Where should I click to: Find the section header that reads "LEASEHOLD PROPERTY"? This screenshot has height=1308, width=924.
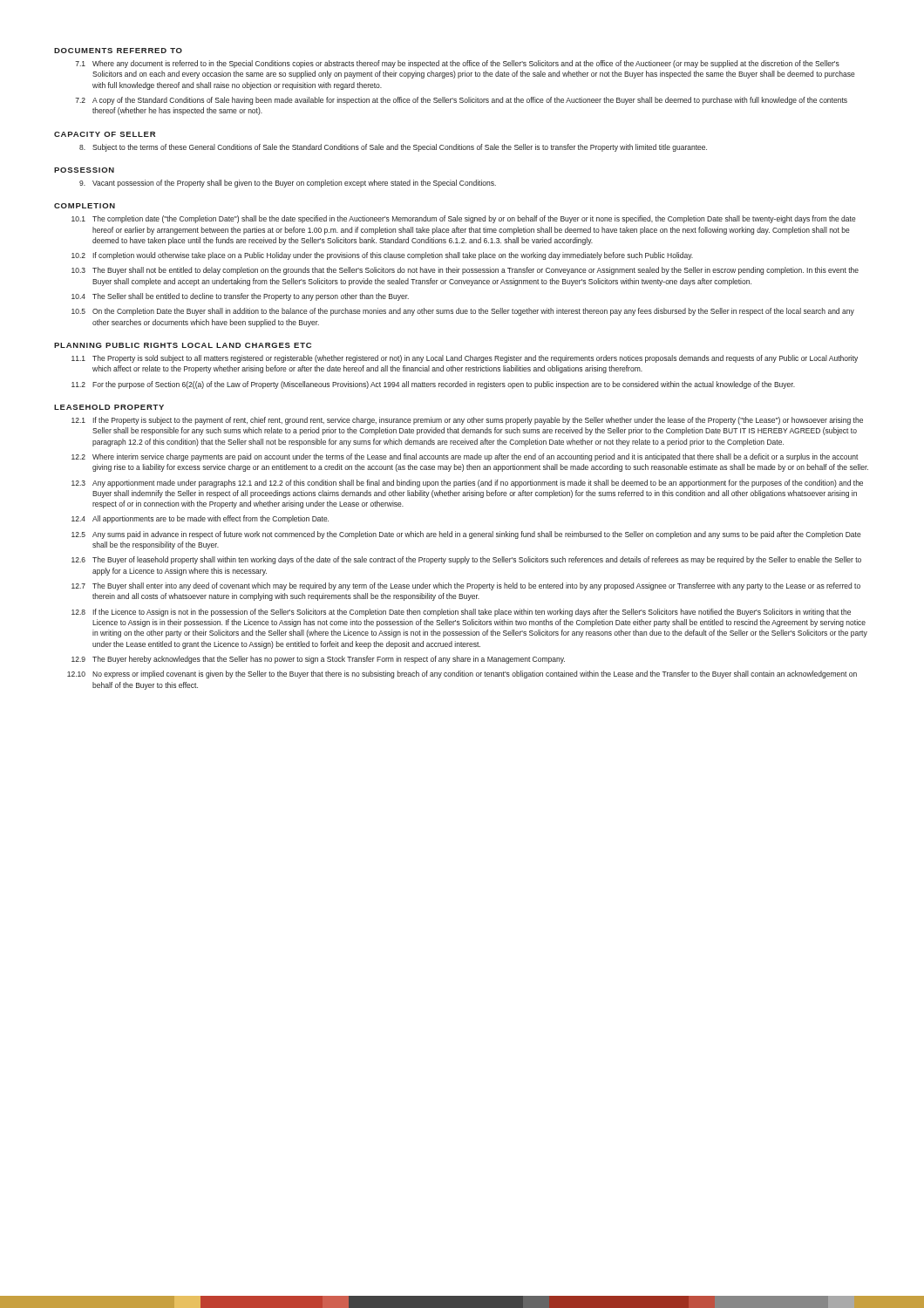pyautogui.click(x=109, y=407)
